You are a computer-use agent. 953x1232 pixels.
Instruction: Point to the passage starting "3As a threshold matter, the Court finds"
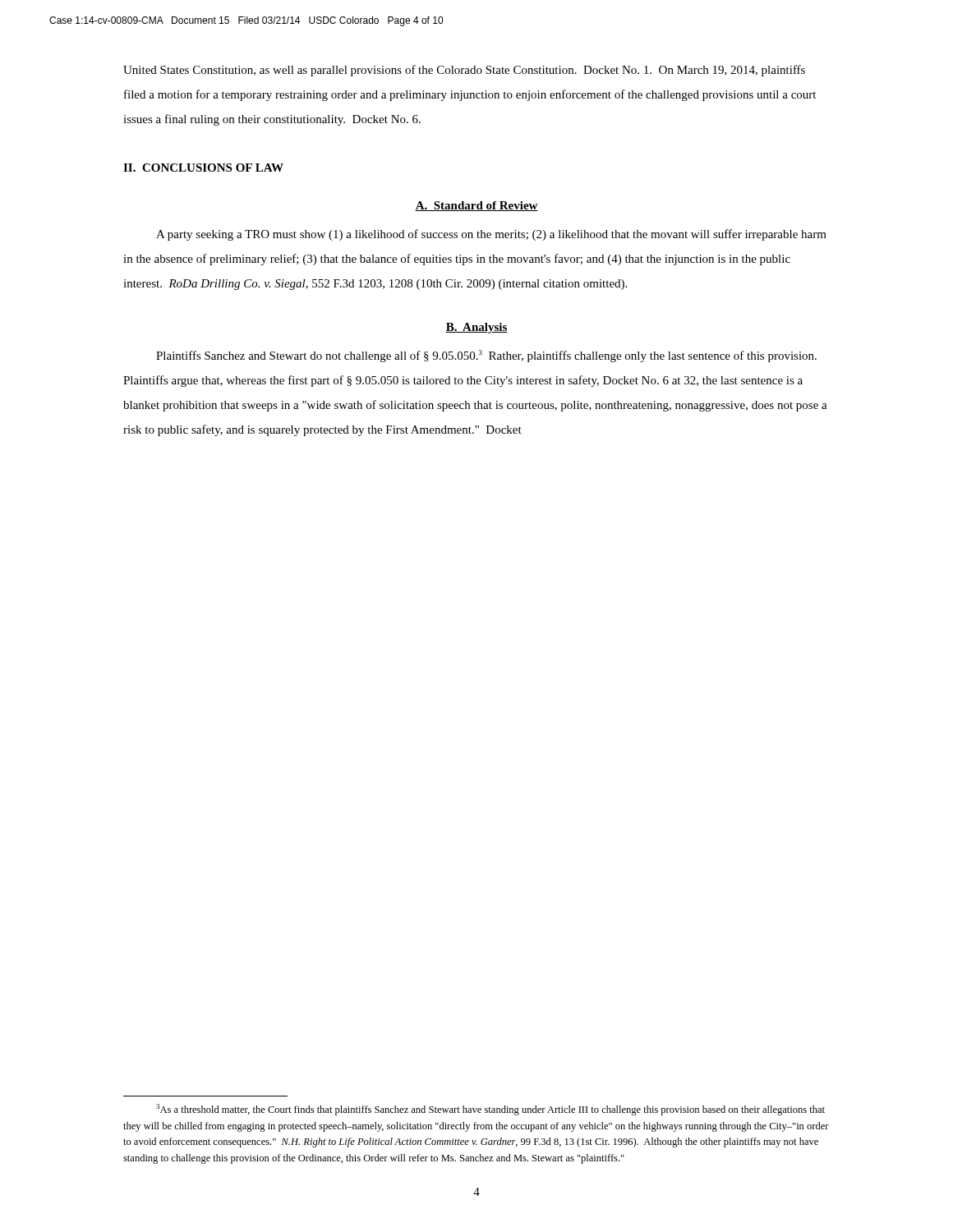click(x=476, y=1131)
